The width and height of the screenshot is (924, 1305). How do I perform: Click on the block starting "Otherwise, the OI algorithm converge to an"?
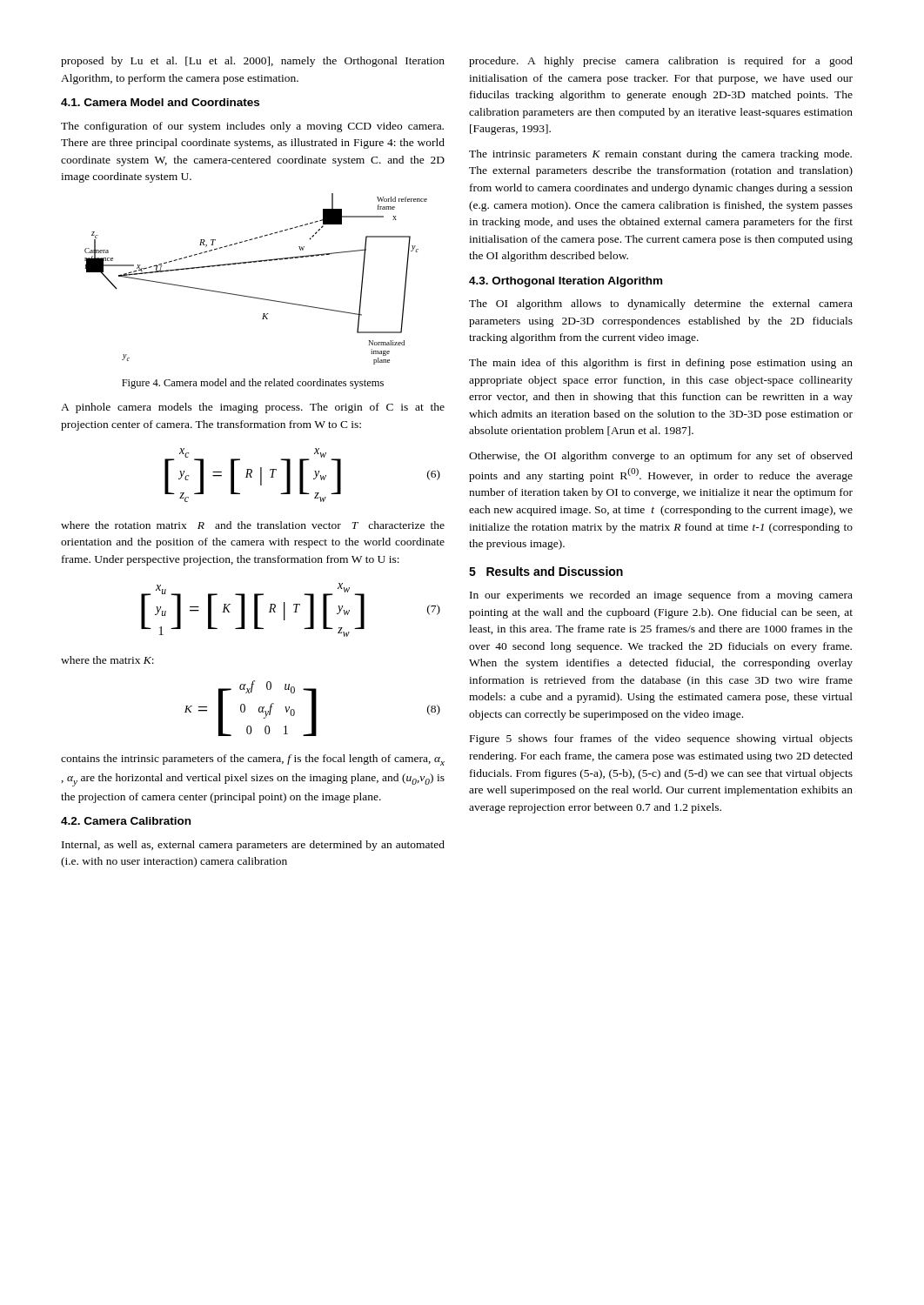(x=661, y=500)
